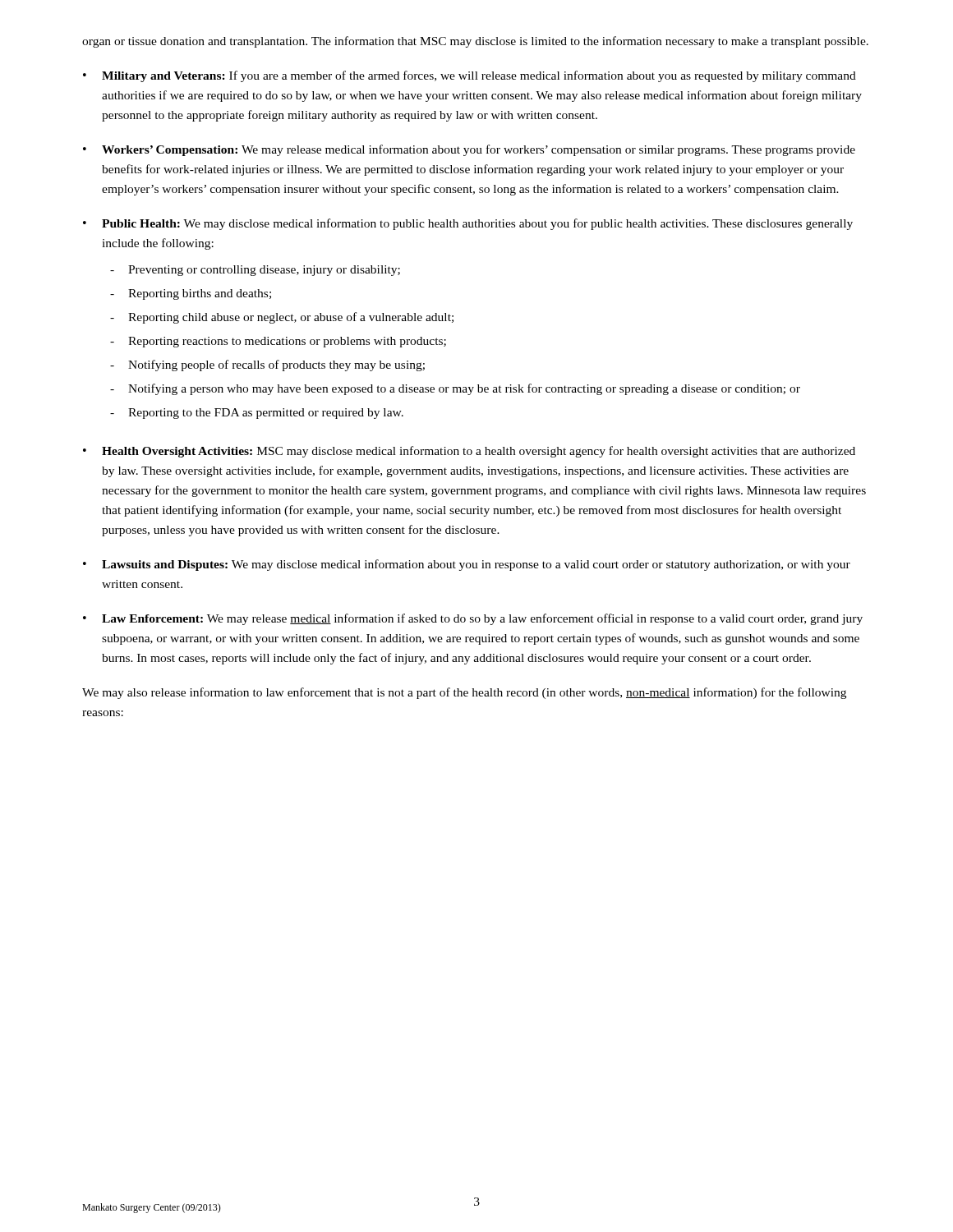953x1232 pixels.
Task: Select the list item that says "- Notifying people of recalls"
Action: [x=268, y=365]
